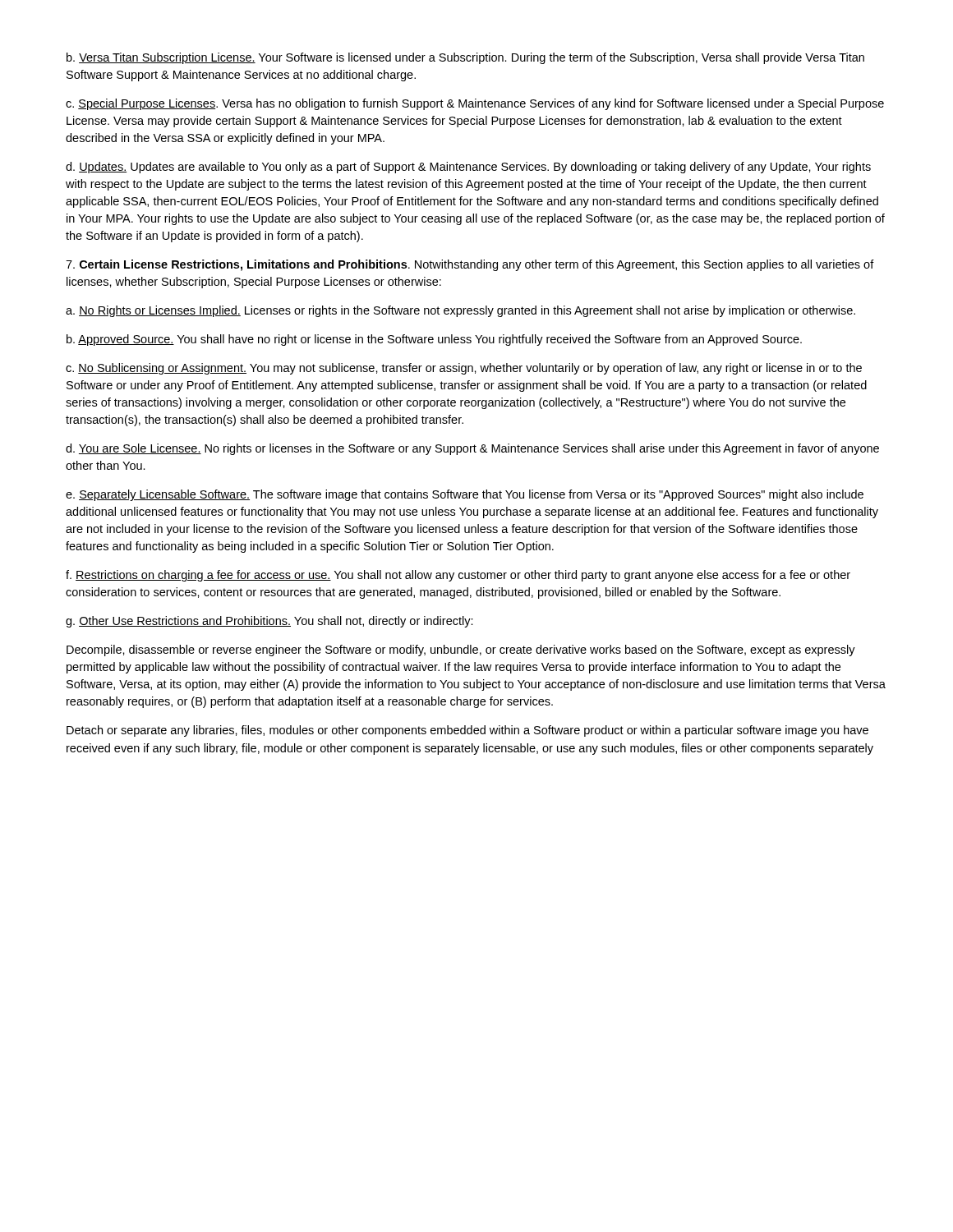Click on the passage starting "f. Restrictions on charging a"
Image resolution: width=953 pixels, height=1232 pixels.
click(458, 584)
